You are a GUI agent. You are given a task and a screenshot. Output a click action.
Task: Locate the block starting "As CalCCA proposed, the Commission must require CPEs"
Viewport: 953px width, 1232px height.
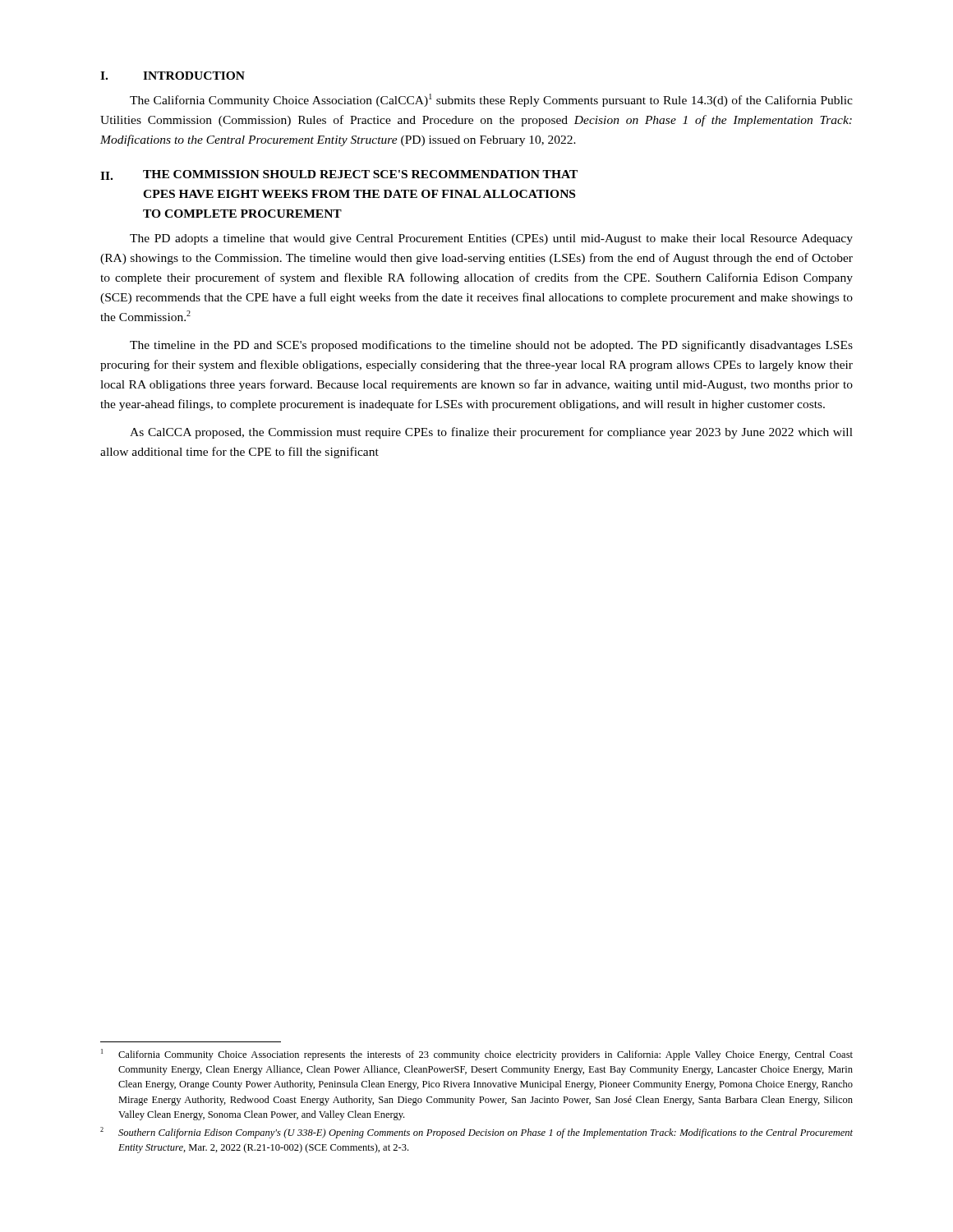point(476,442)
